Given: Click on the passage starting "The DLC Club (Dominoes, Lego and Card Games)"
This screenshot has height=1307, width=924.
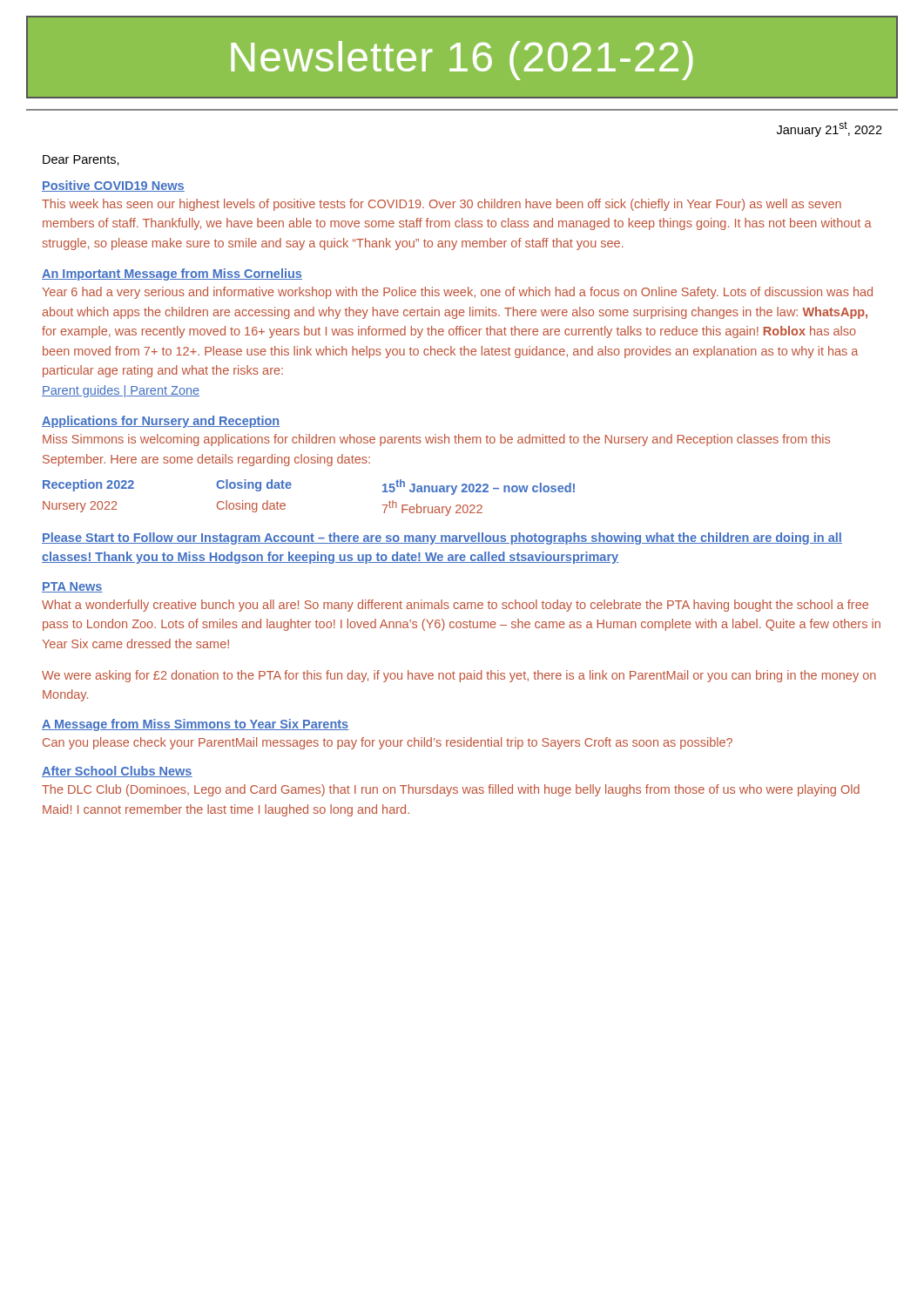Looking at the screenshot, I should [451, 800].
